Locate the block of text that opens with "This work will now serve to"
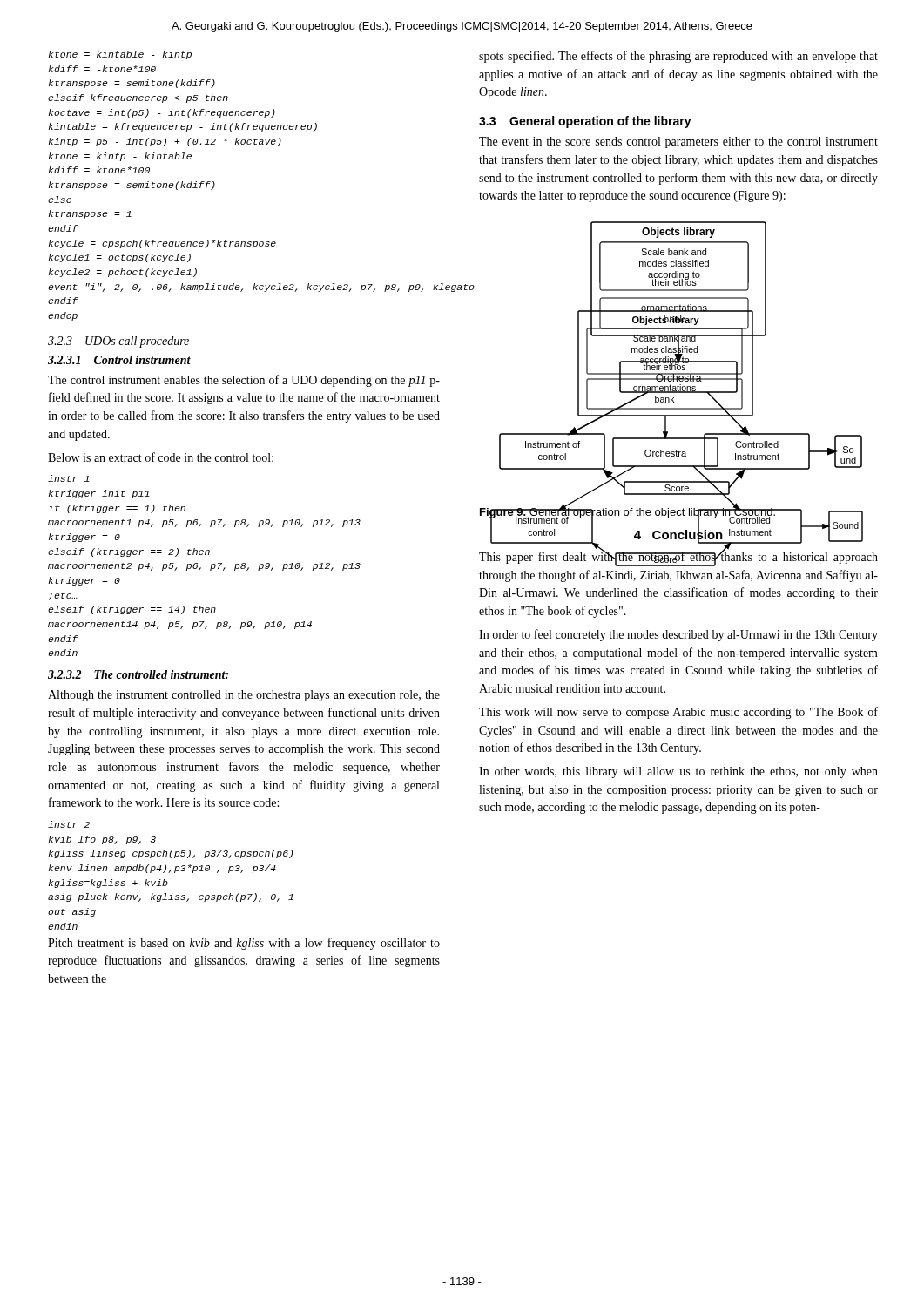 [x=678, y=730]
